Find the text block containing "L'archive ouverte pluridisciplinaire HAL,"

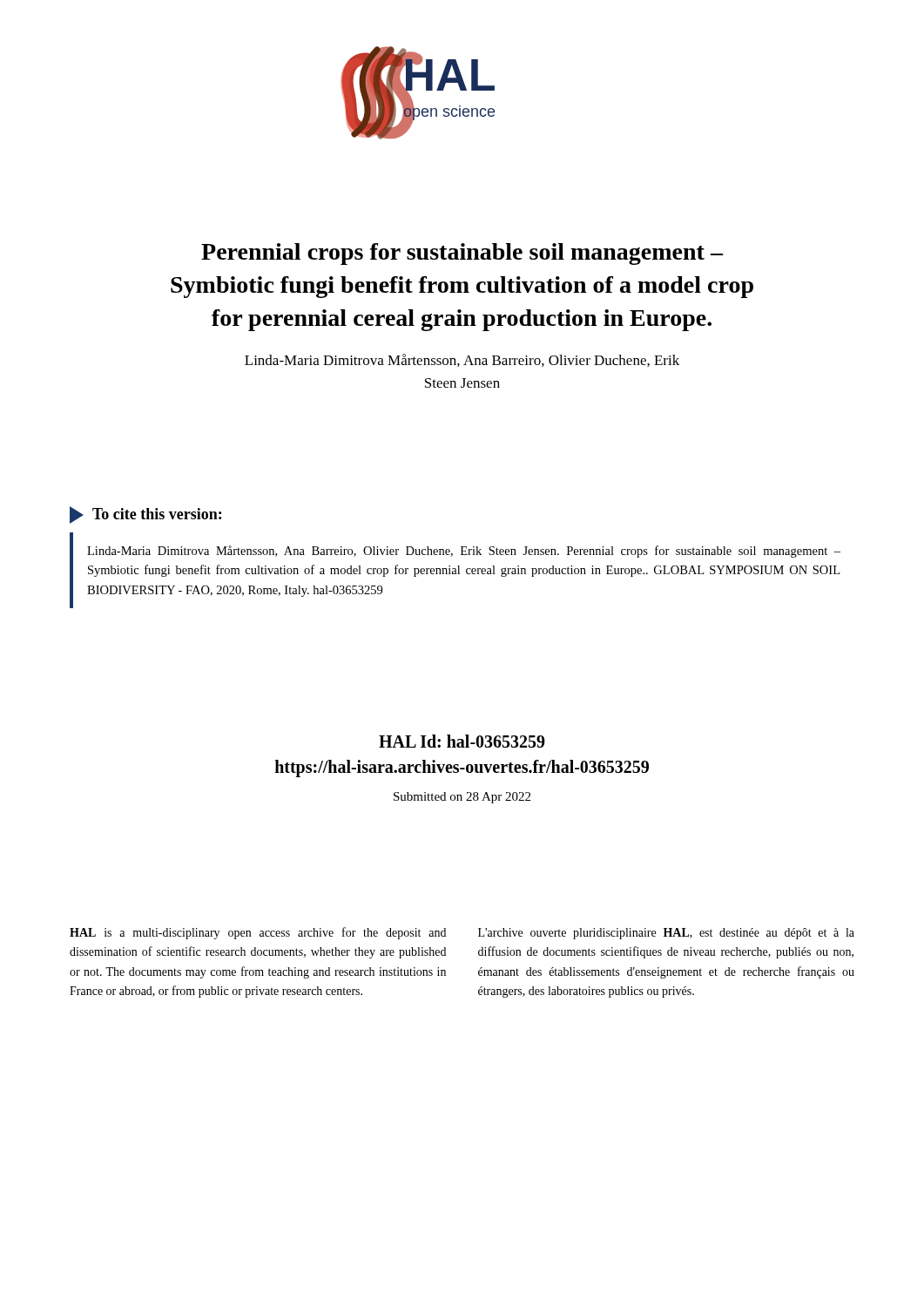click(x=666, y=962)
